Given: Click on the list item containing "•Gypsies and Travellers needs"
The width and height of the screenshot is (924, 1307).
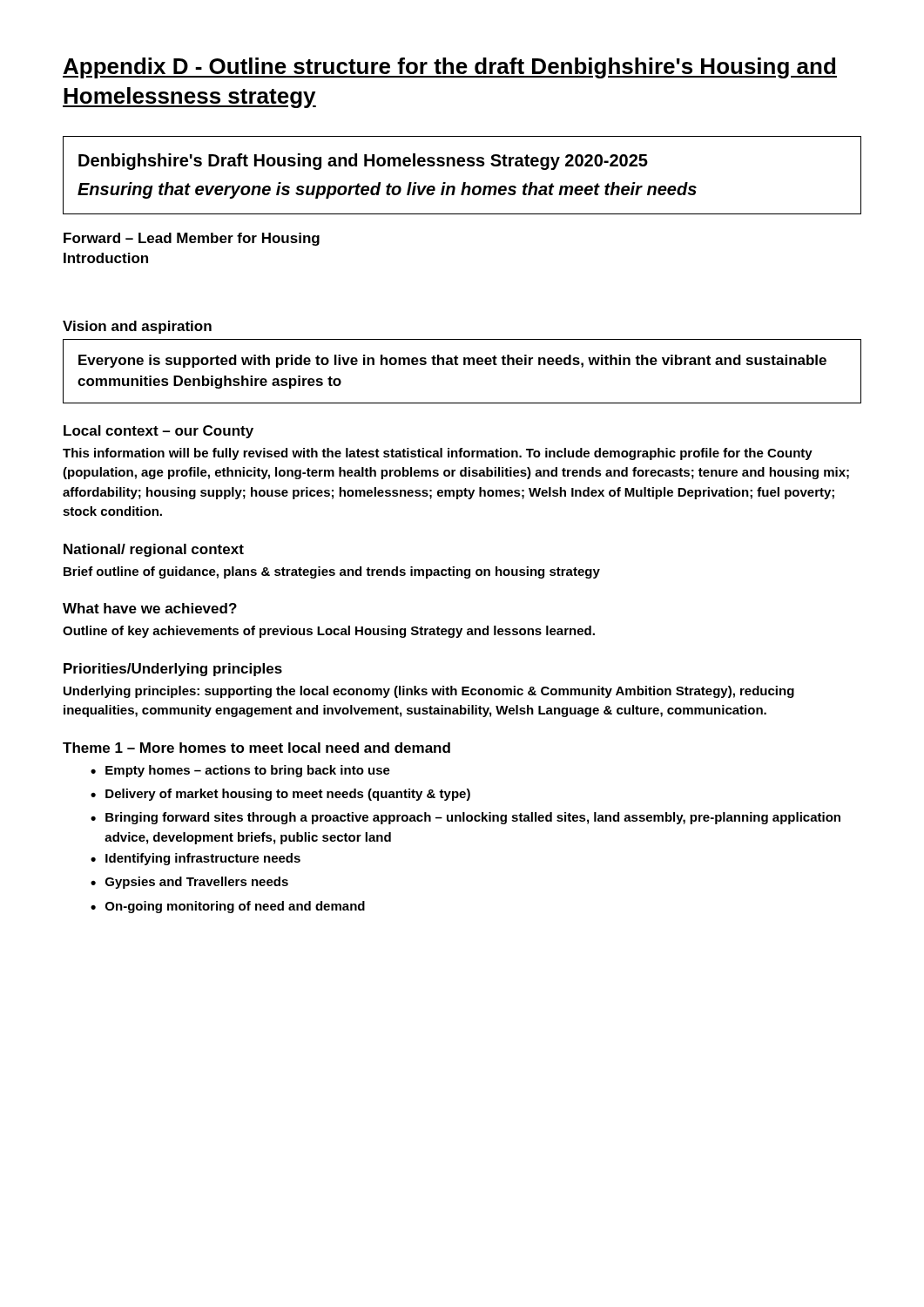Looking at the screenshot, I should [190, 884].
